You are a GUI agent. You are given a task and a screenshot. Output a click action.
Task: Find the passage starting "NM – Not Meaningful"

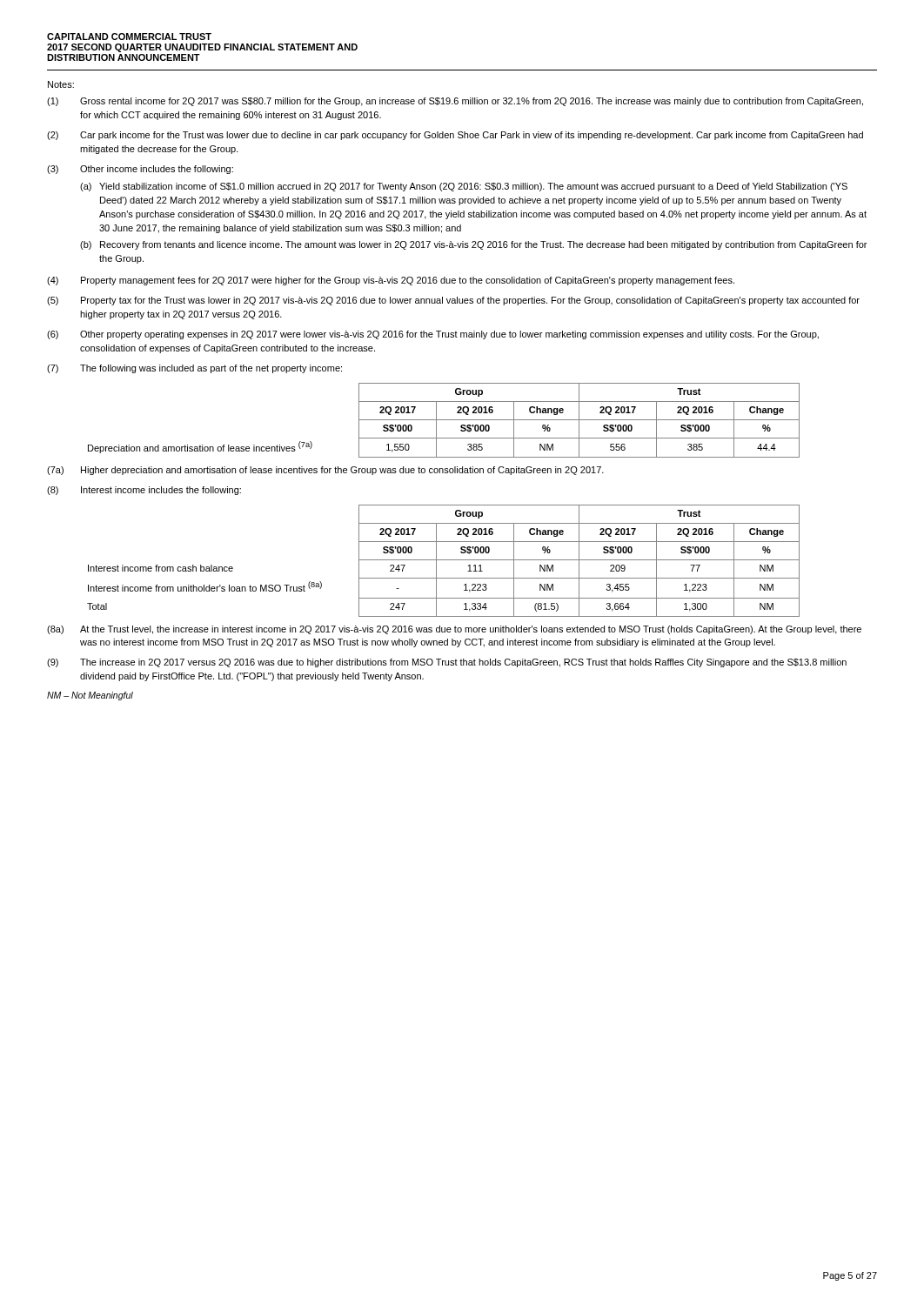pos(90,695)
